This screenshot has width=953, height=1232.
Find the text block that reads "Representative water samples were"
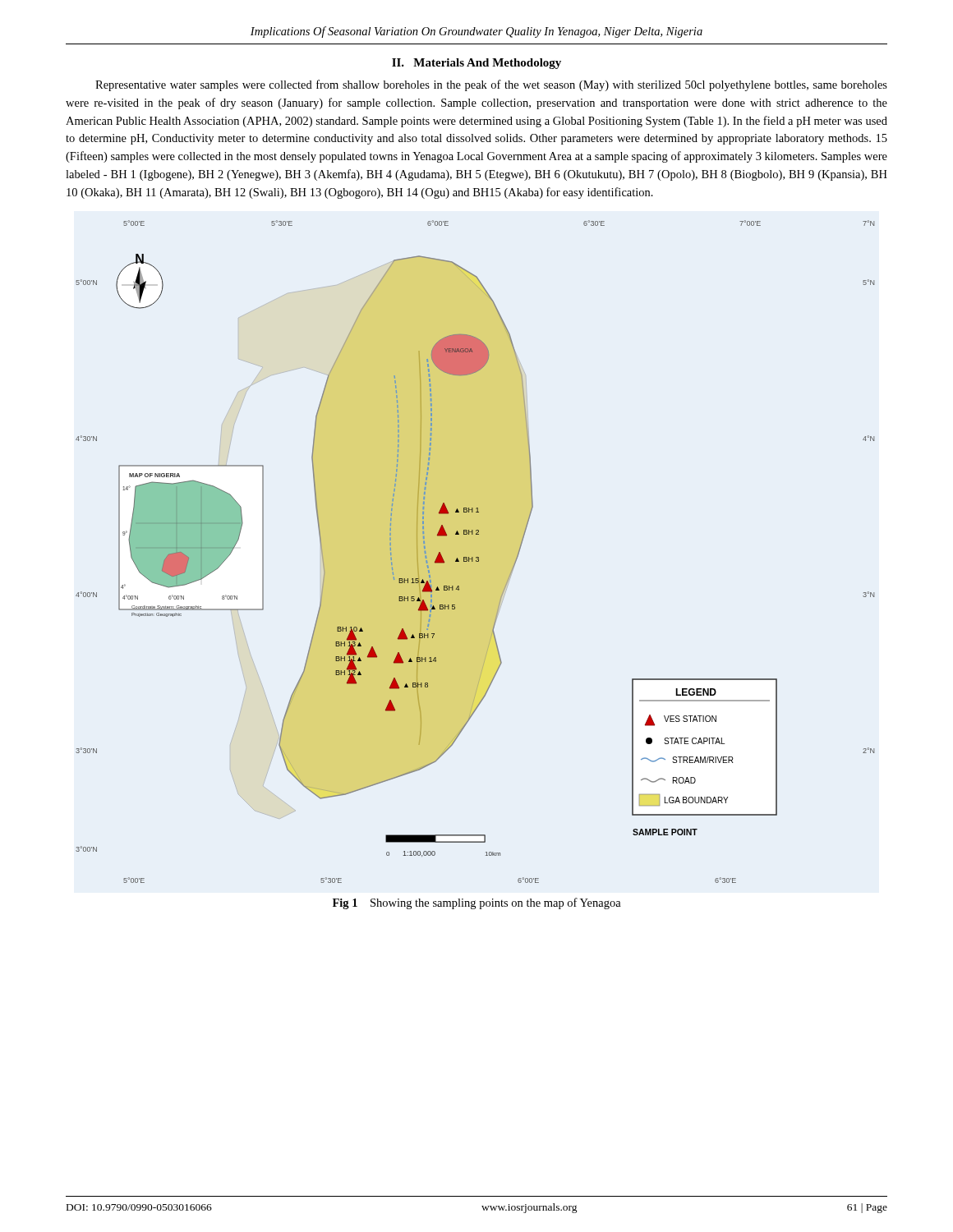tap(476, 138)
